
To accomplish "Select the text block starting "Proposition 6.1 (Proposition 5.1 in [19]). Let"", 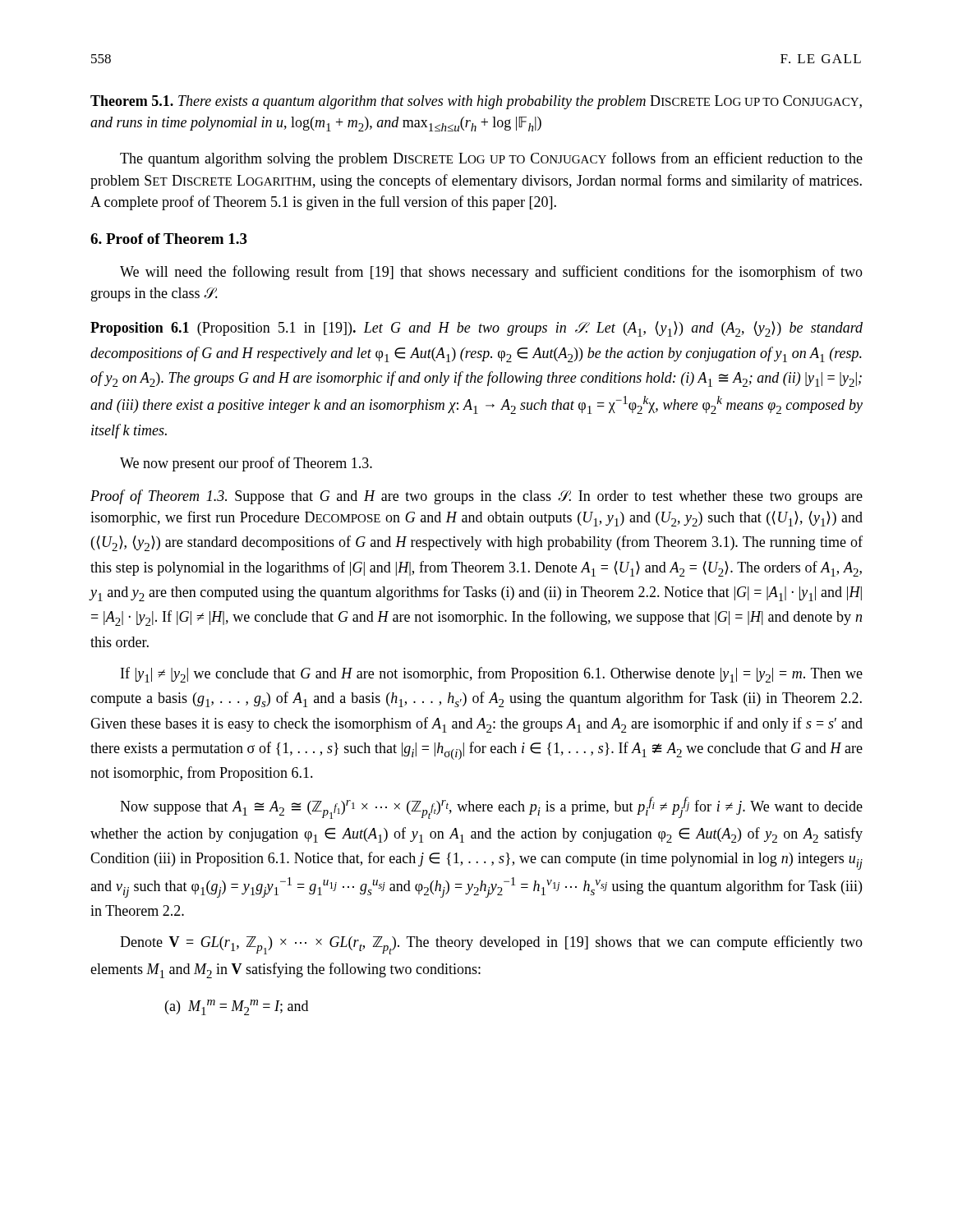I will (476, 379).
